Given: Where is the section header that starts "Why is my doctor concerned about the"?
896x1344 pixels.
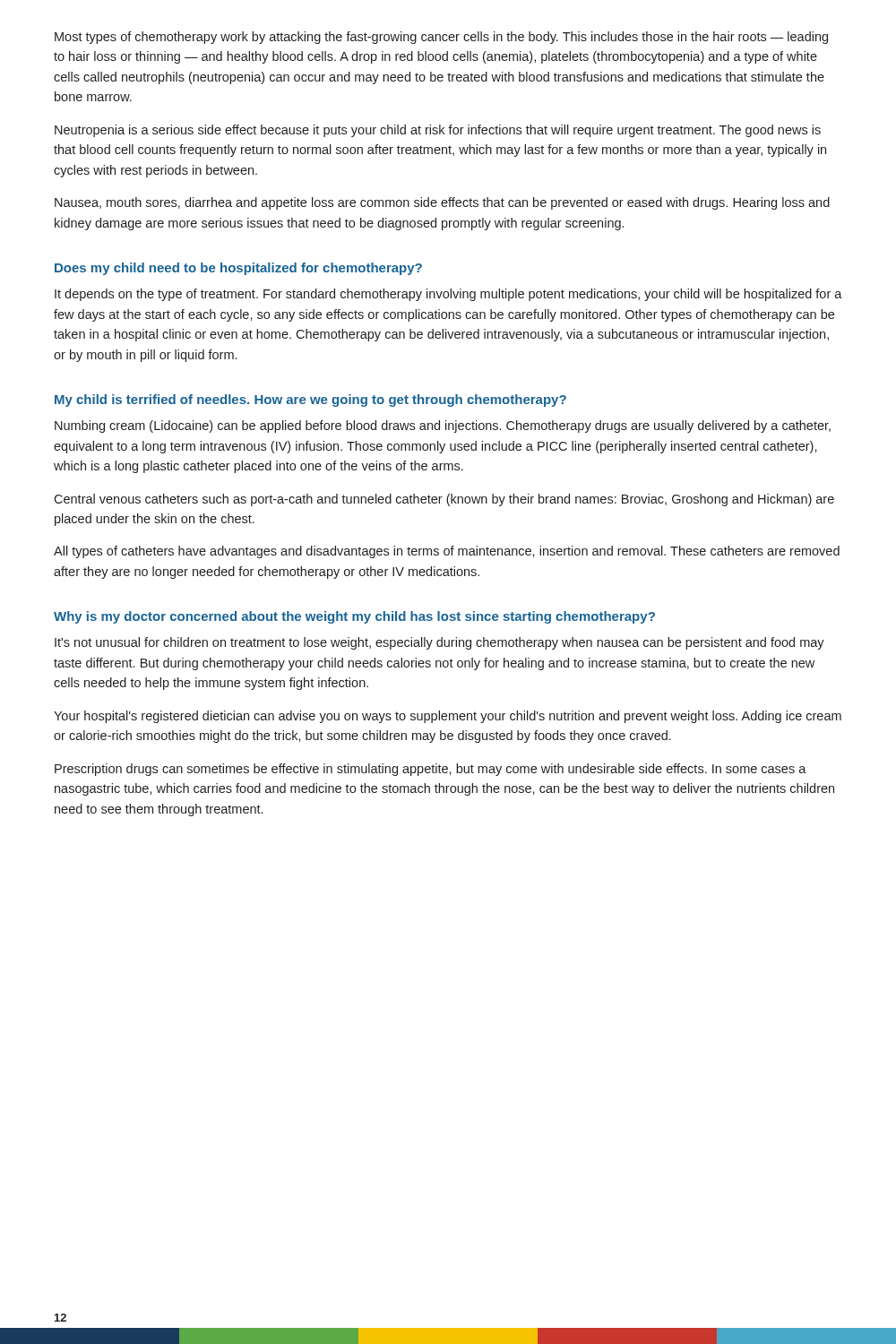Looking at the screenshot, I should (x=355, y=616).
